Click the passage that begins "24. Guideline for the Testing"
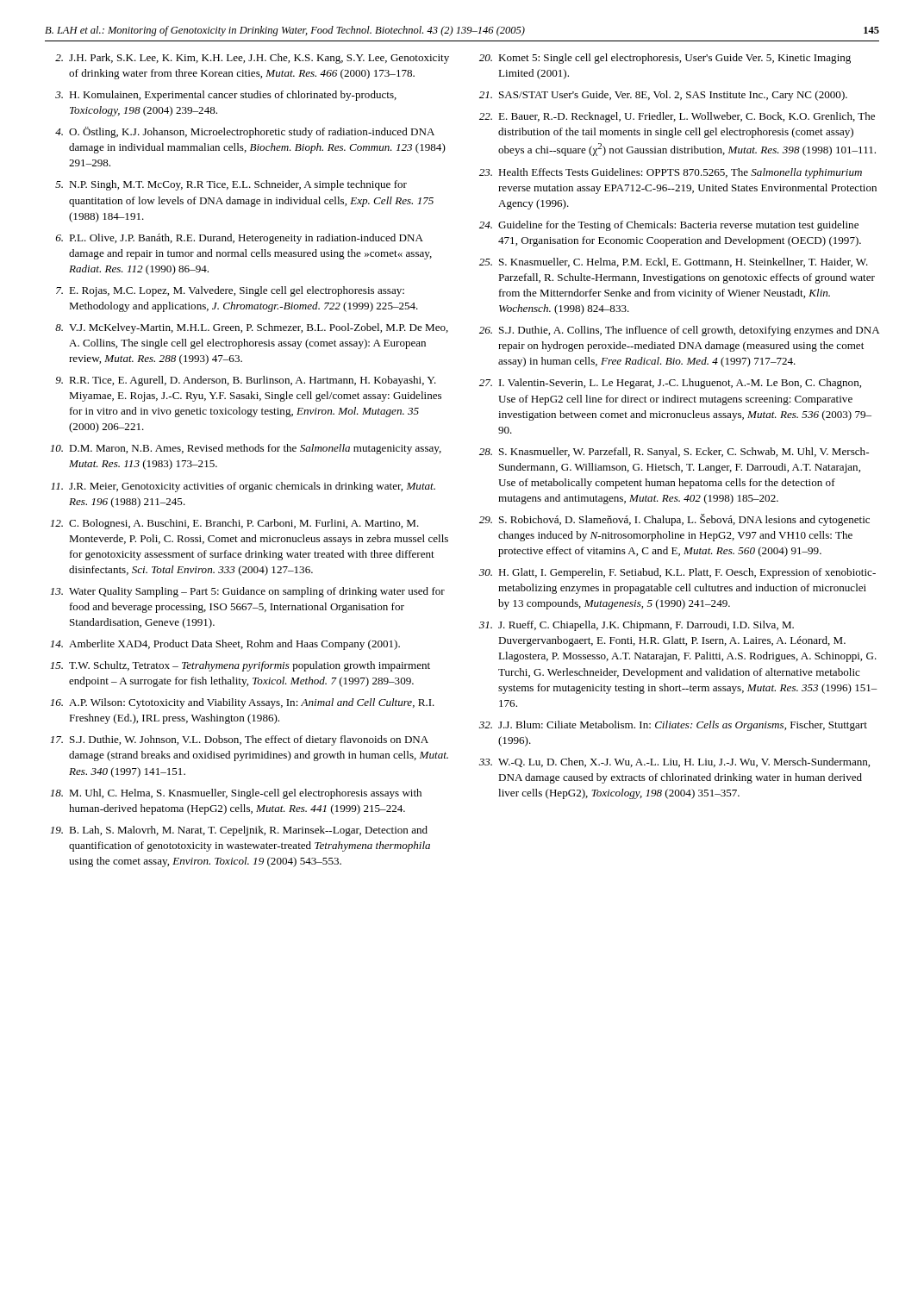 click(677, 233)
